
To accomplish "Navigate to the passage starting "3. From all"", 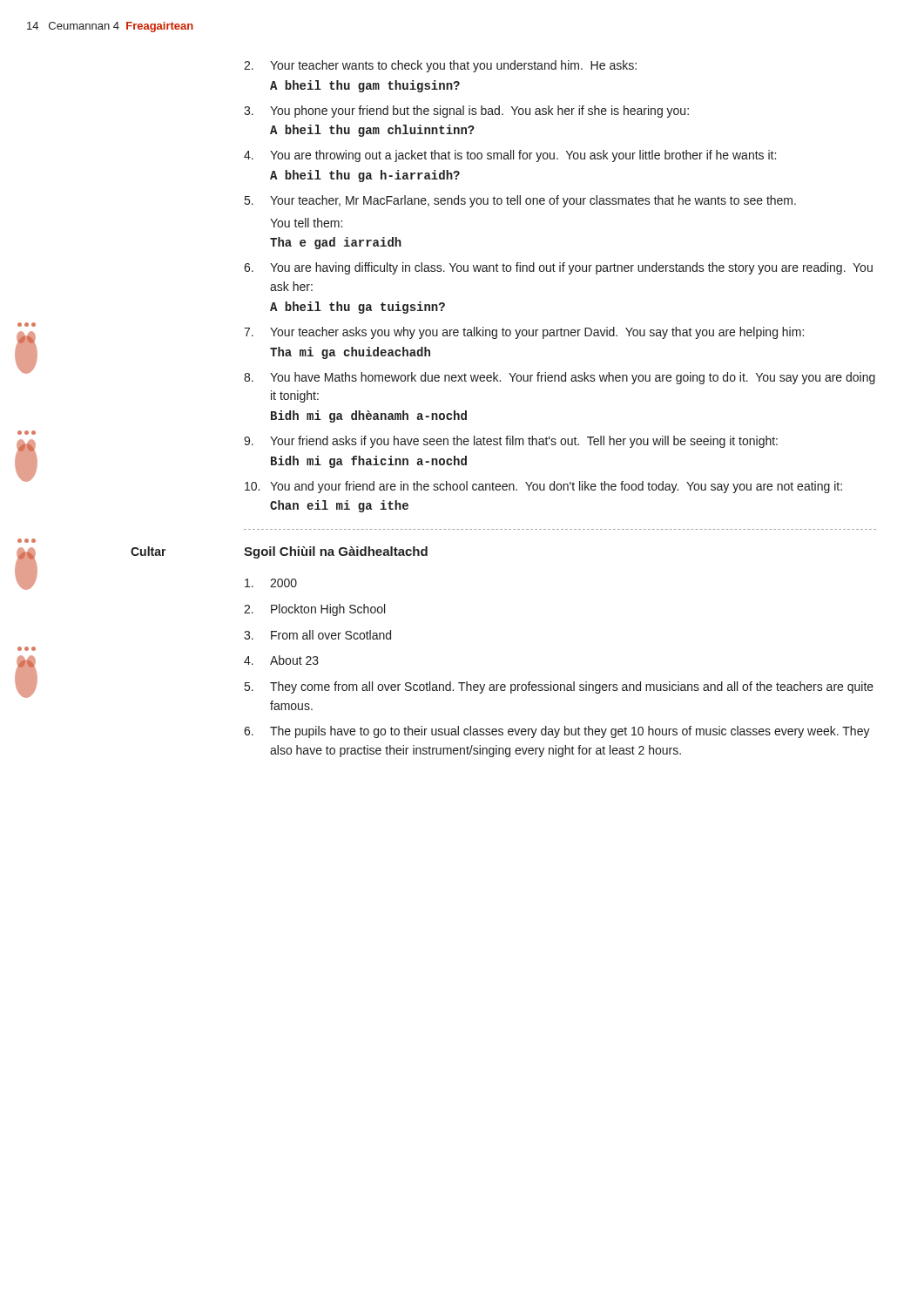I will click(x=318, y=636).
